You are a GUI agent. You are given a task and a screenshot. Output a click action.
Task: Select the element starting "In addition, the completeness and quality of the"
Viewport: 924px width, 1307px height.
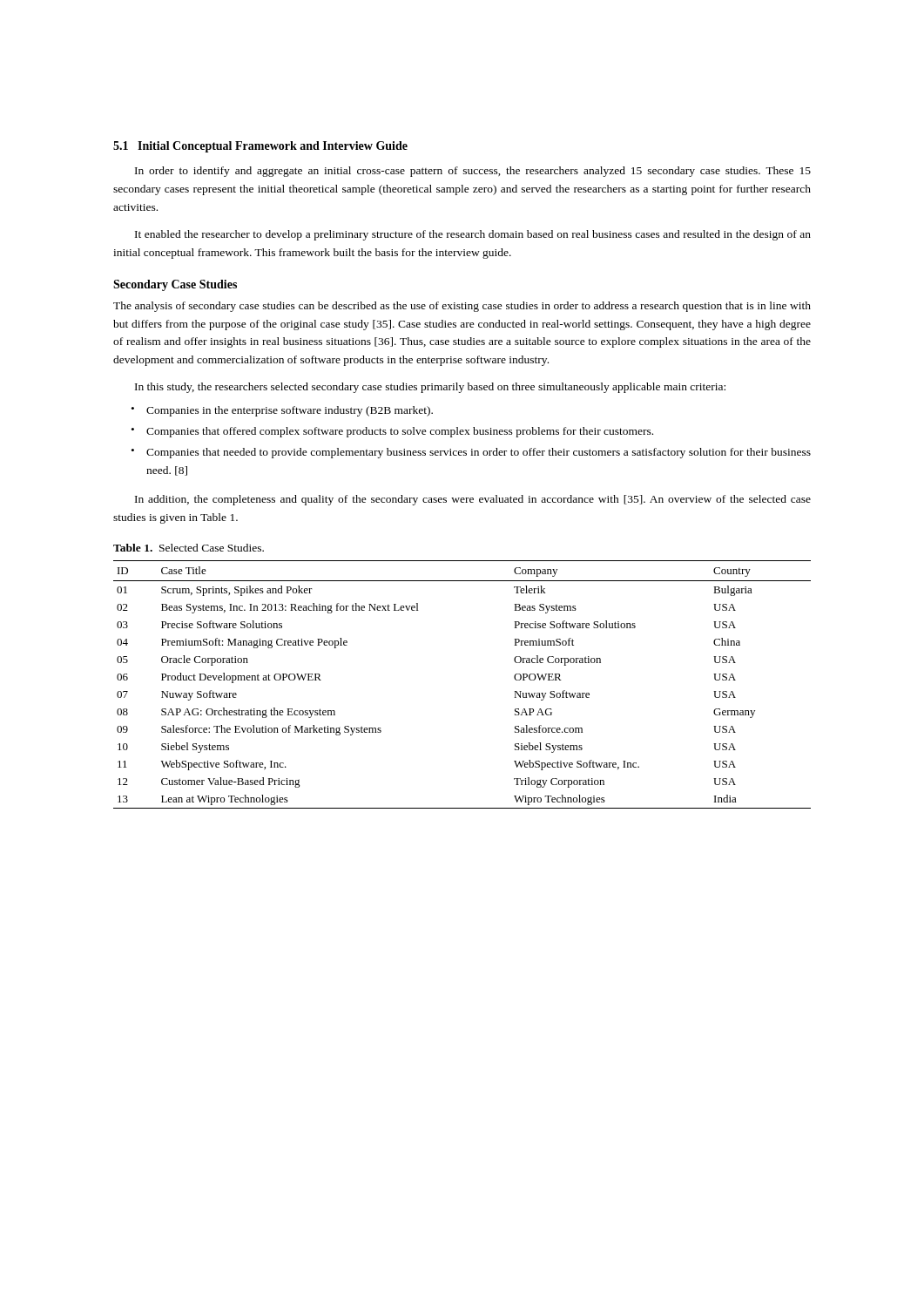coord(462,508)
